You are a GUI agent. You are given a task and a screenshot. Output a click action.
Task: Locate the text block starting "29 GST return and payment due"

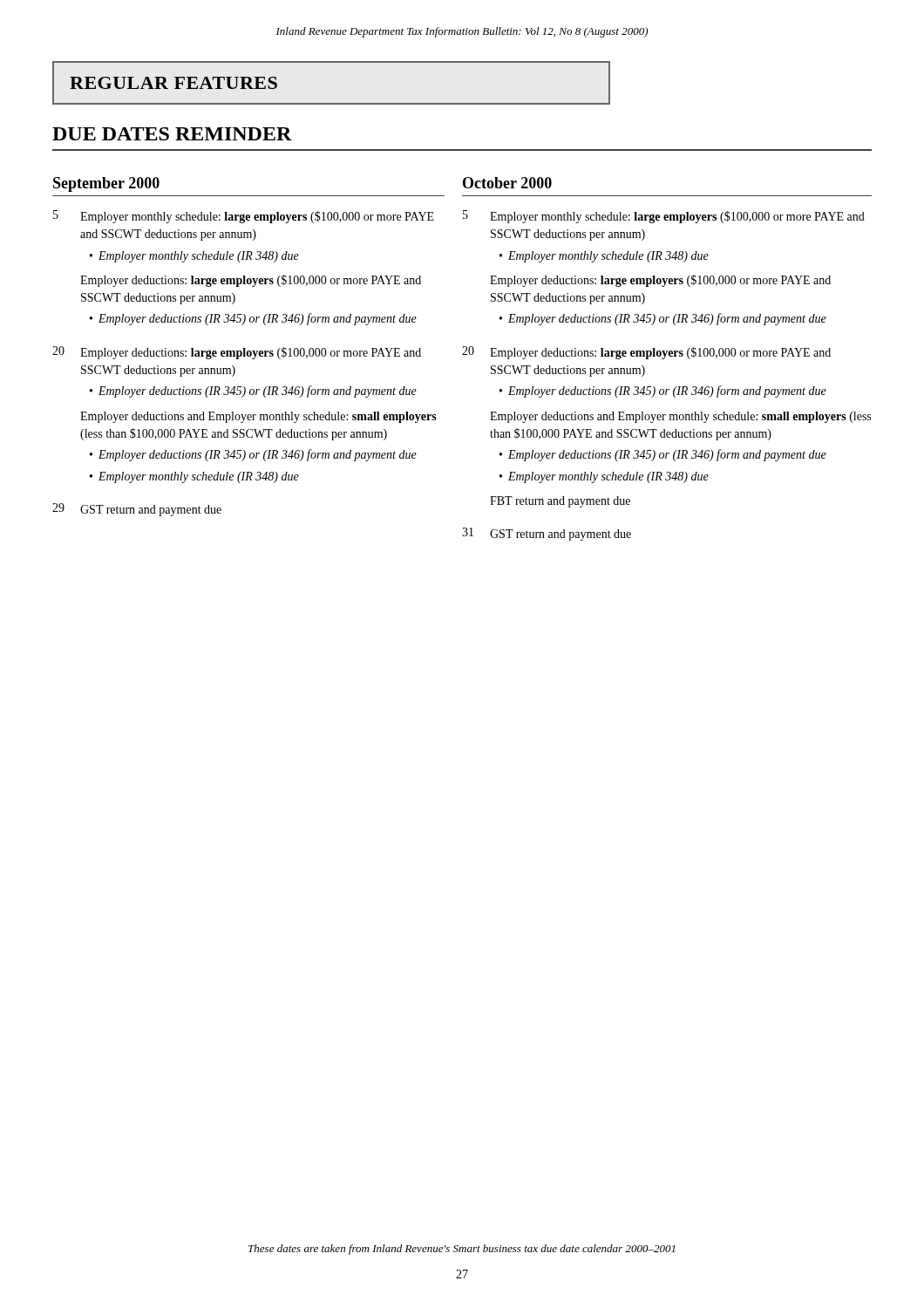pyautogui.click(x=137, y=510)
